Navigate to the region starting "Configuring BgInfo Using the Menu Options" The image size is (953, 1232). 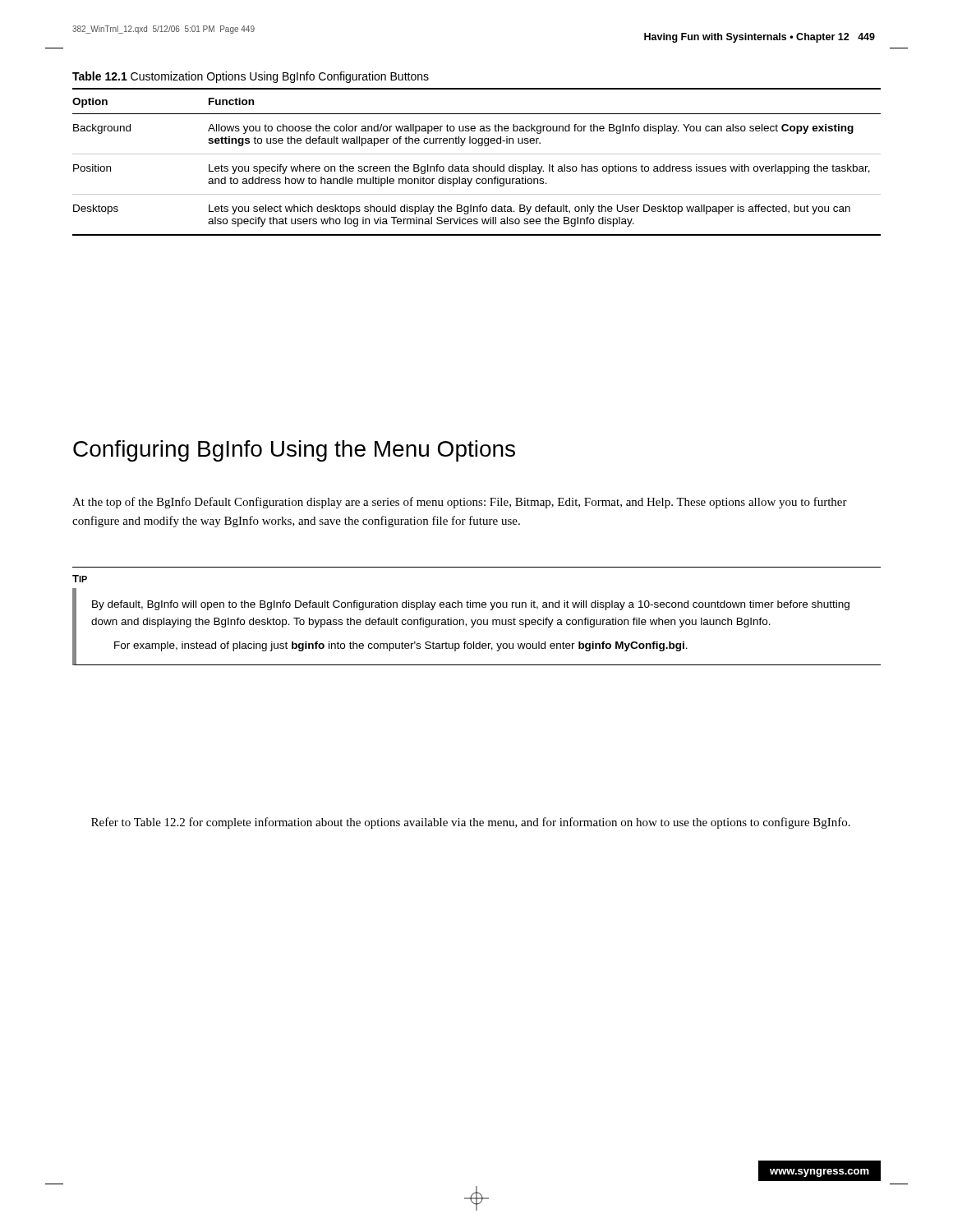(x=294, y=449)
